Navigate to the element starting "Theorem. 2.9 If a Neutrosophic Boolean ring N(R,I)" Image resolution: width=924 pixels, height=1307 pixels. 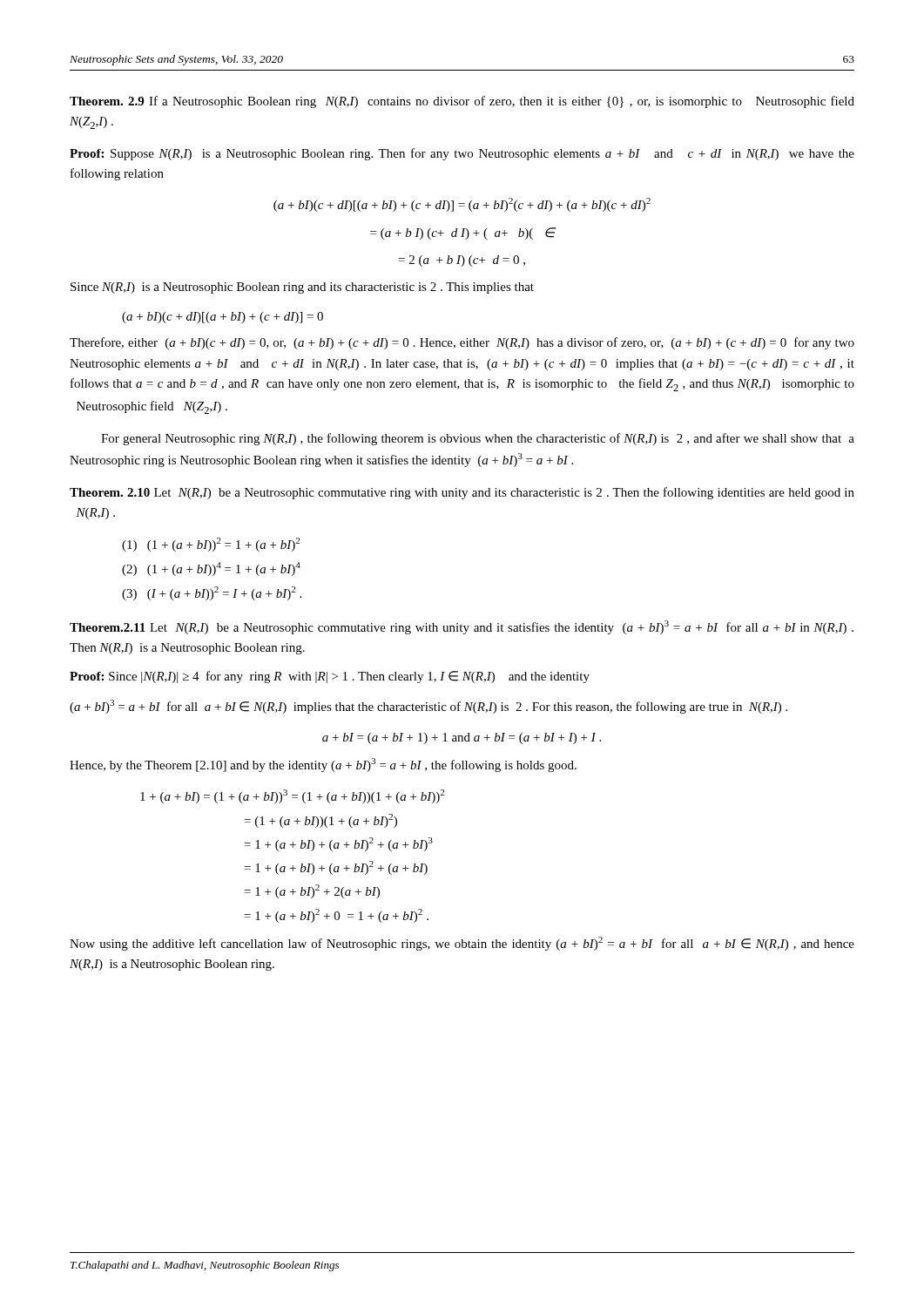[462, 113]
